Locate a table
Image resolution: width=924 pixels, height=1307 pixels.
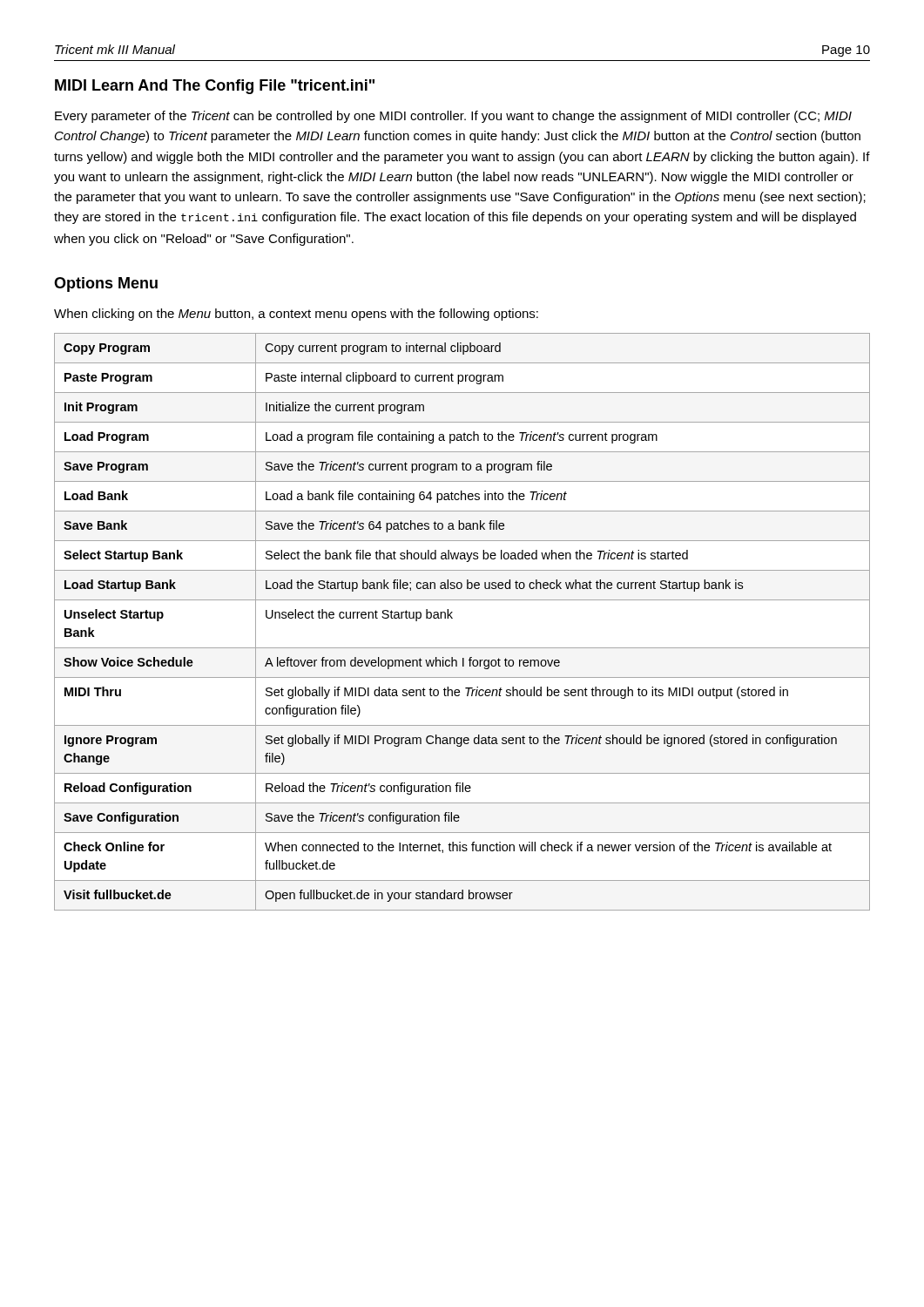pyautogui.click(x=462, y=622)
